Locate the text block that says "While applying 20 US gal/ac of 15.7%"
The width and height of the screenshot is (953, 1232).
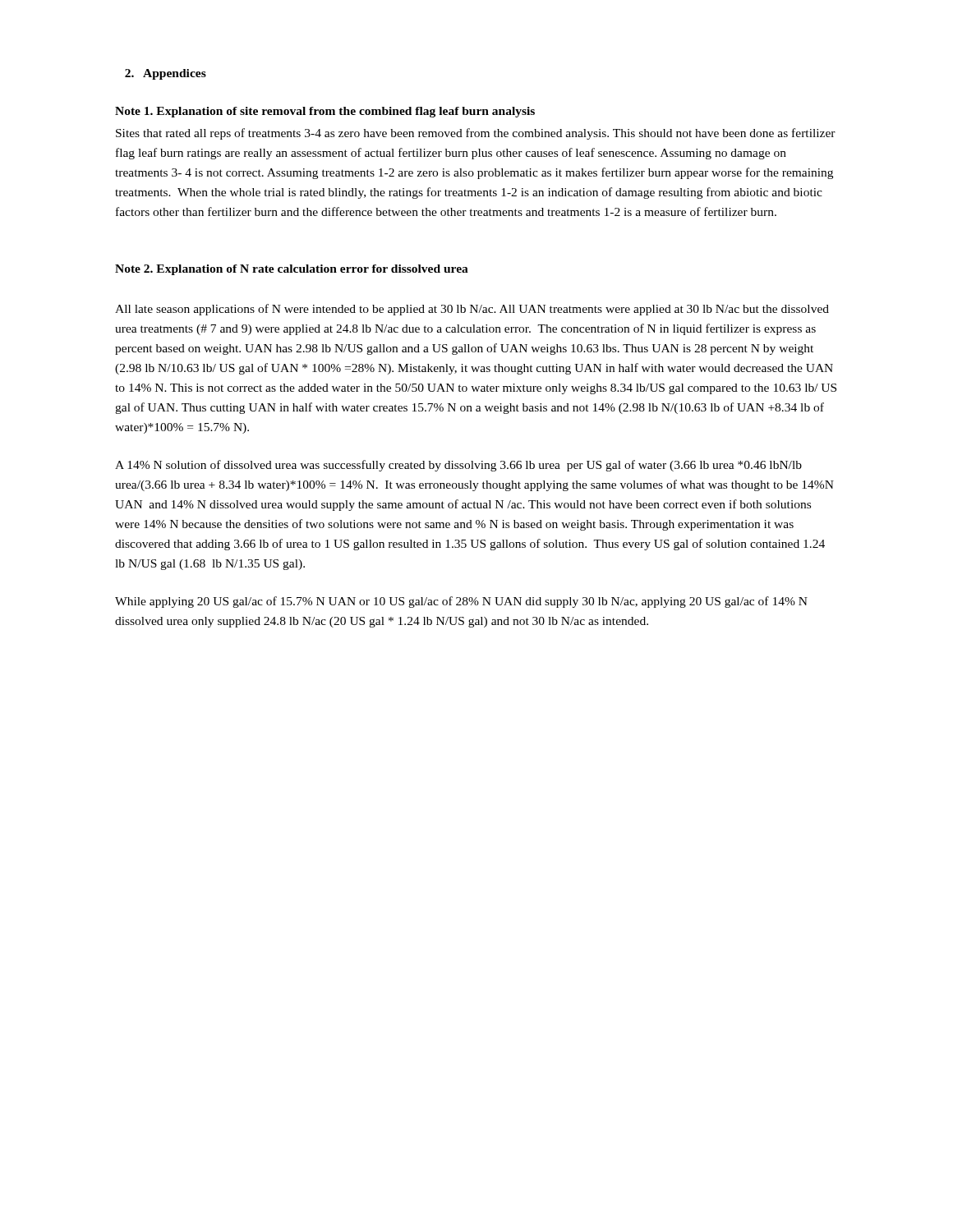(461, 611)
